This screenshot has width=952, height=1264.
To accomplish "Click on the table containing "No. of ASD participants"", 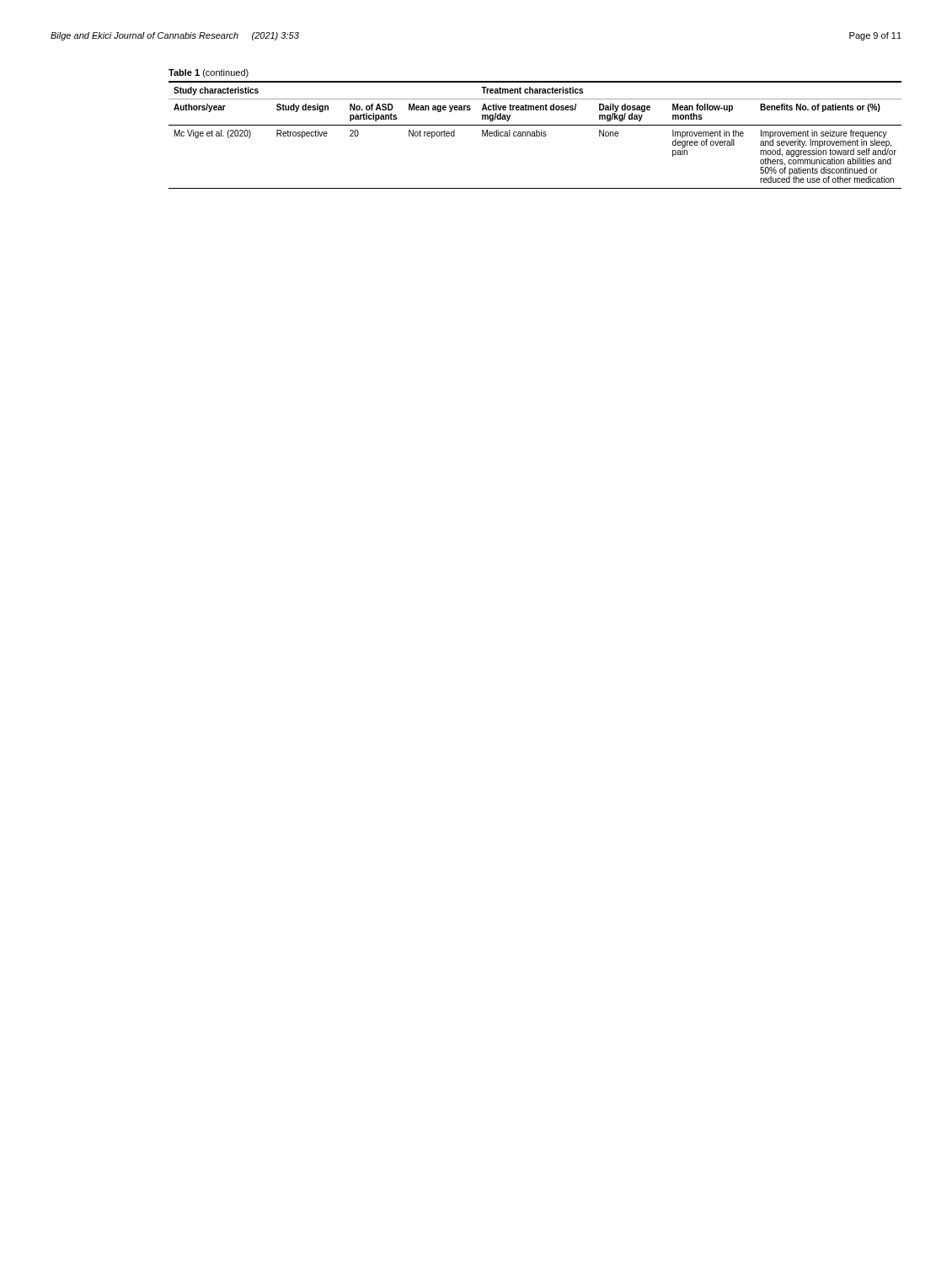I will (x=535, y=135).
